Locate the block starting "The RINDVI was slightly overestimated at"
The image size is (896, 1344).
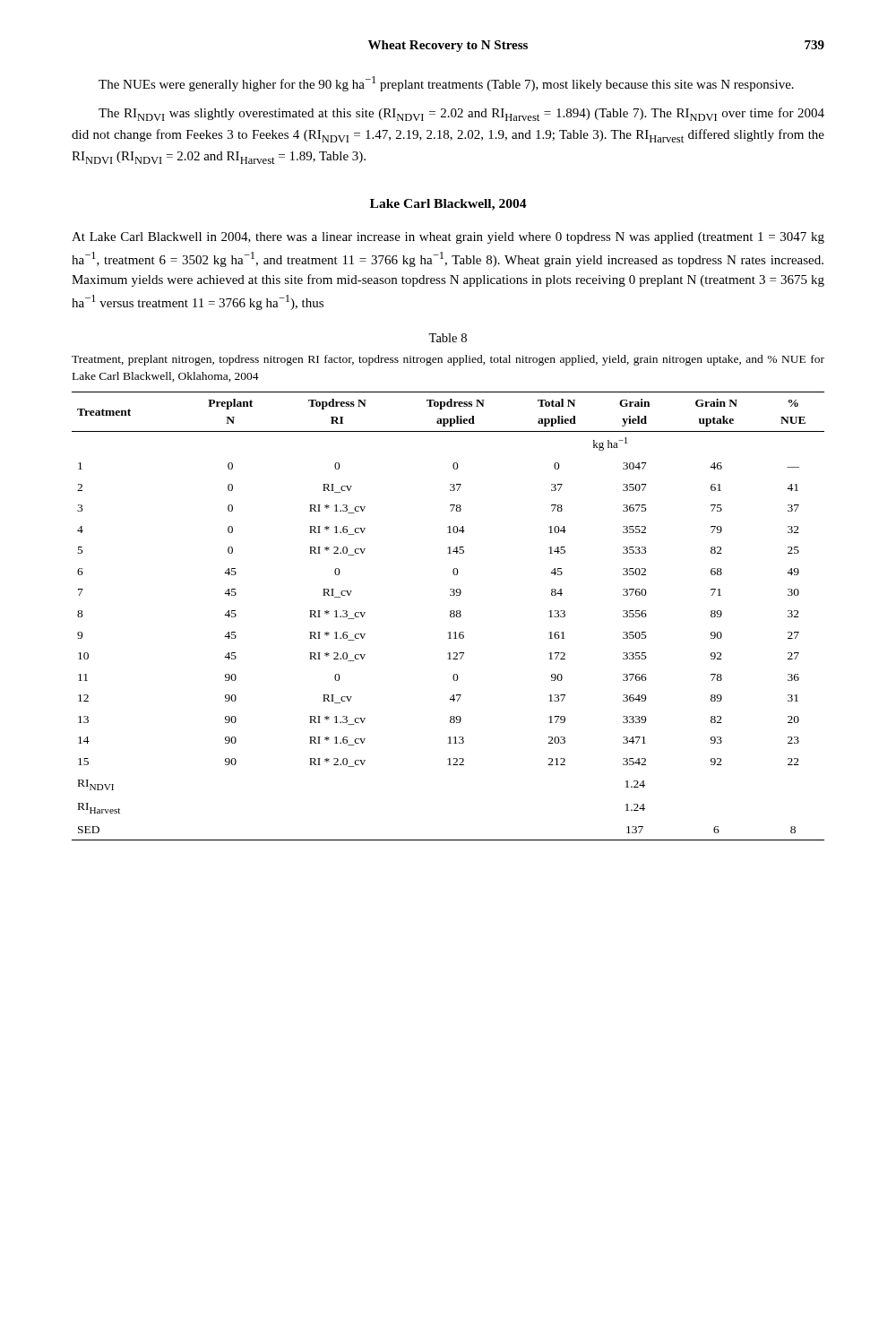pos(448,136)
